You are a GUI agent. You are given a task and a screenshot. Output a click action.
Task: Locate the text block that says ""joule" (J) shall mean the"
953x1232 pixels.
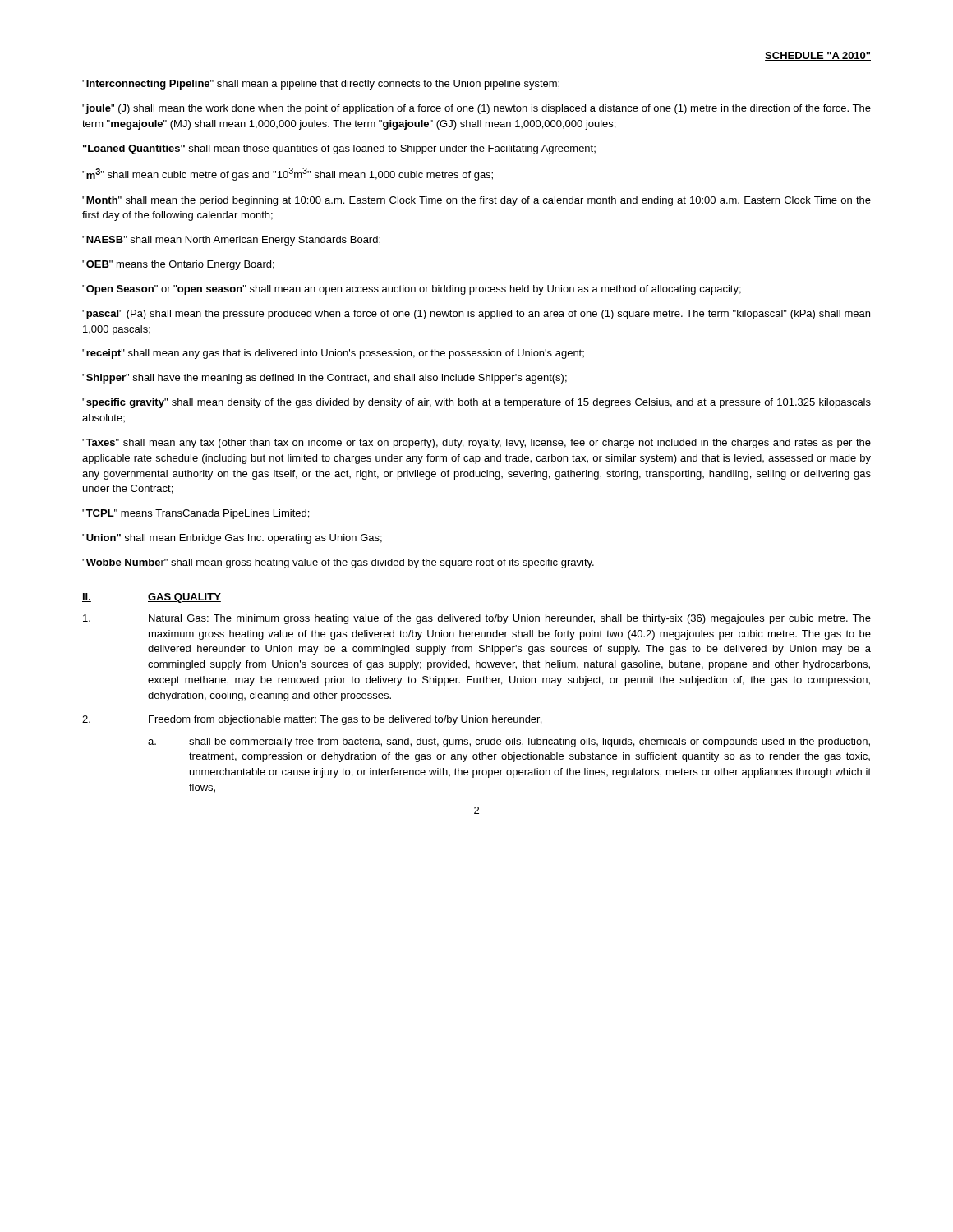[476, 116]
